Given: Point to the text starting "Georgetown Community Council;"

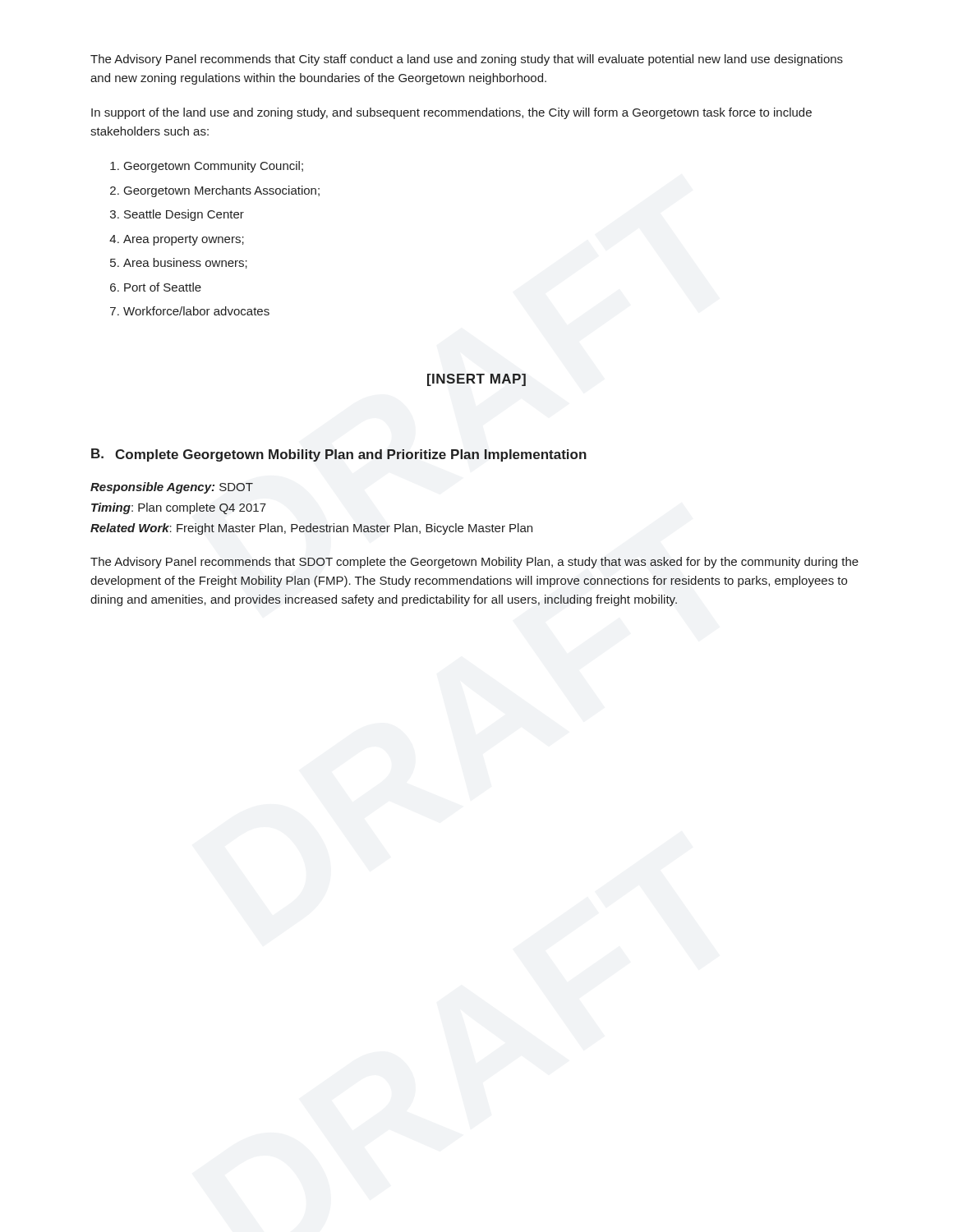Looking at the screenshot, I should (207, 167).
